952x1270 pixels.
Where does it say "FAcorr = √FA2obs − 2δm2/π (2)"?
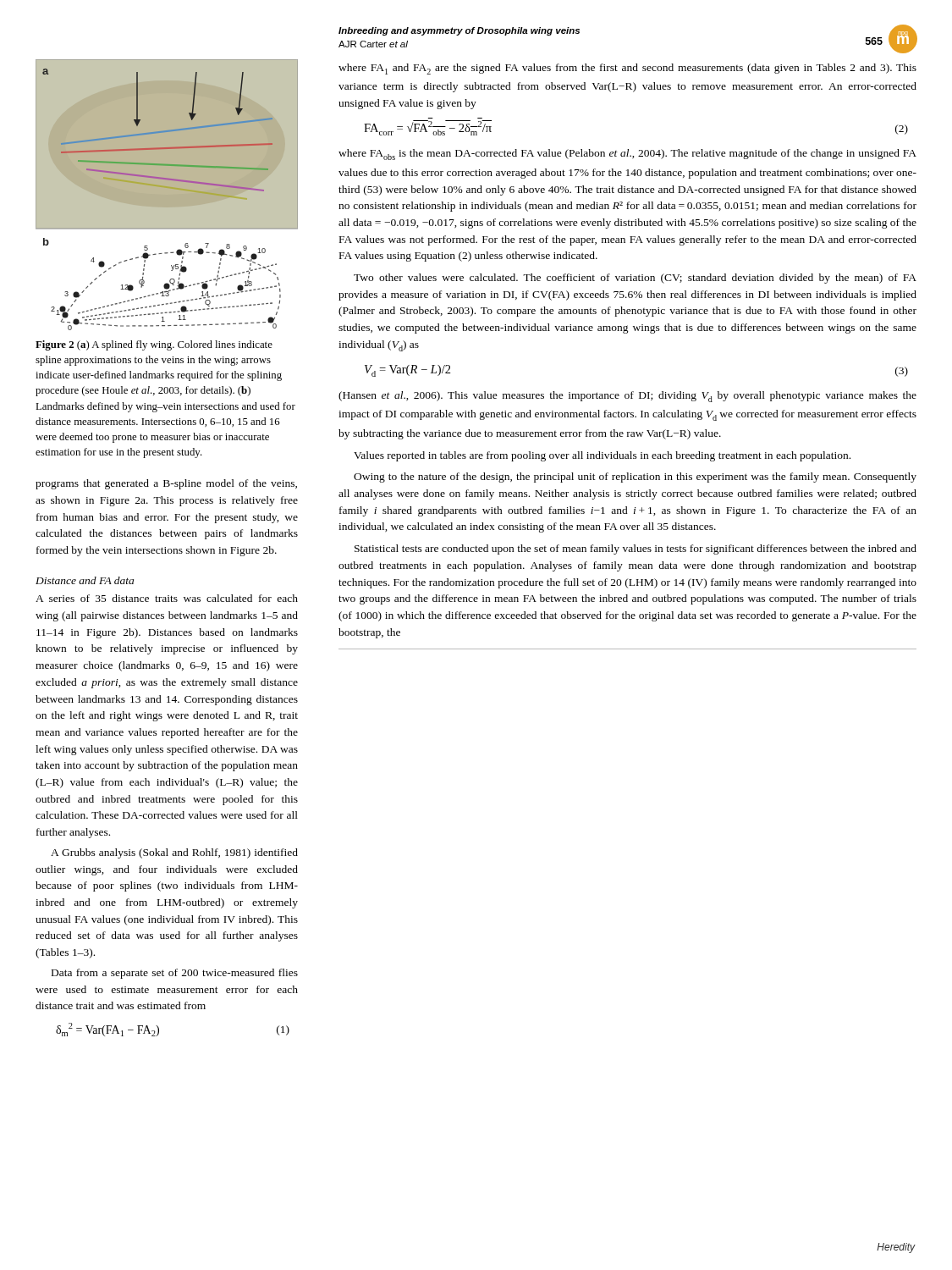point(450,128)
